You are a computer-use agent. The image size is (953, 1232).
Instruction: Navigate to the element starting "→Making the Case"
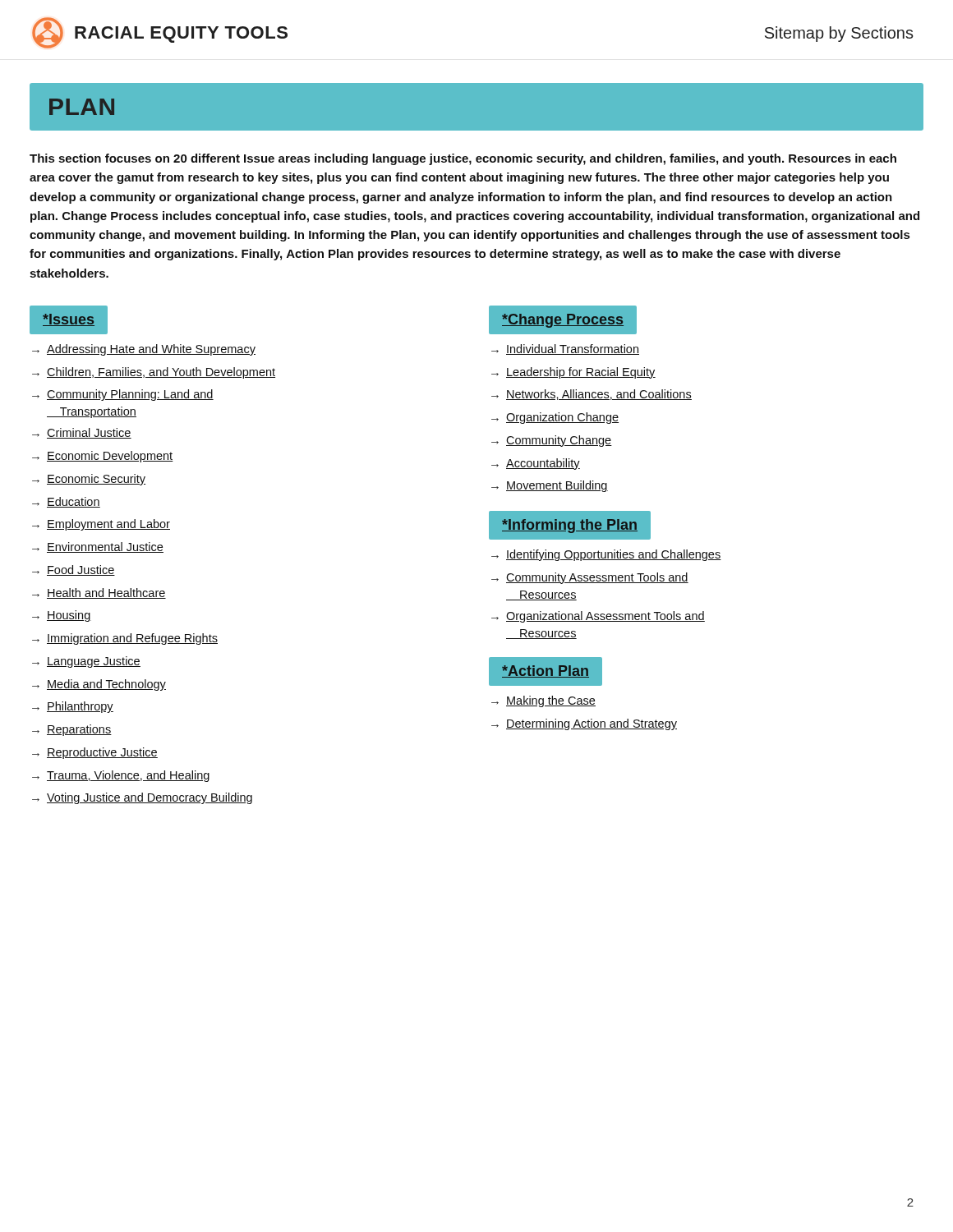coord(542,702)
